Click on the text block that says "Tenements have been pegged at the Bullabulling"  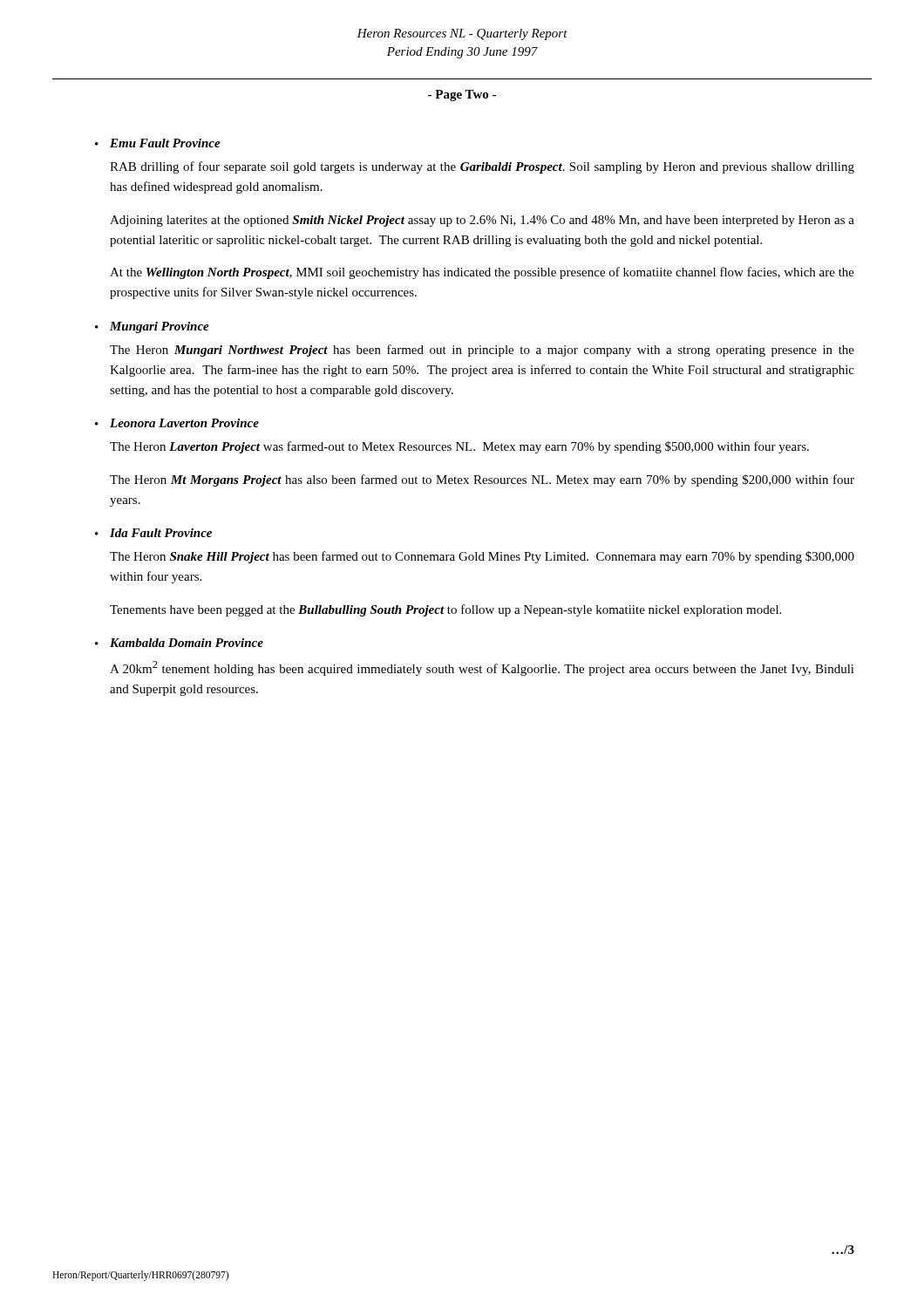tap(446, 609)
